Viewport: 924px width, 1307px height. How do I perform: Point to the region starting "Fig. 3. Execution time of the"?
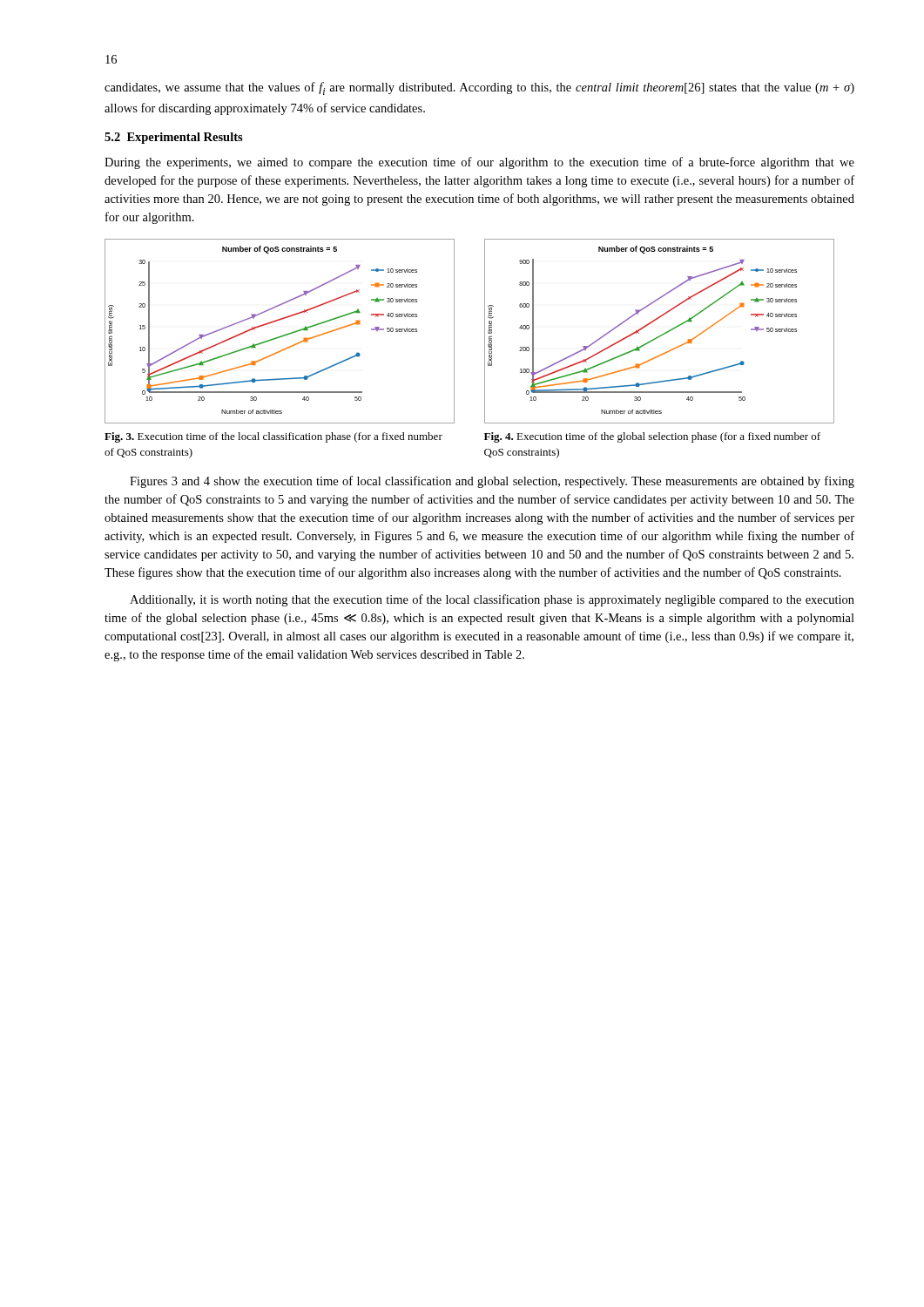(273, 444)
